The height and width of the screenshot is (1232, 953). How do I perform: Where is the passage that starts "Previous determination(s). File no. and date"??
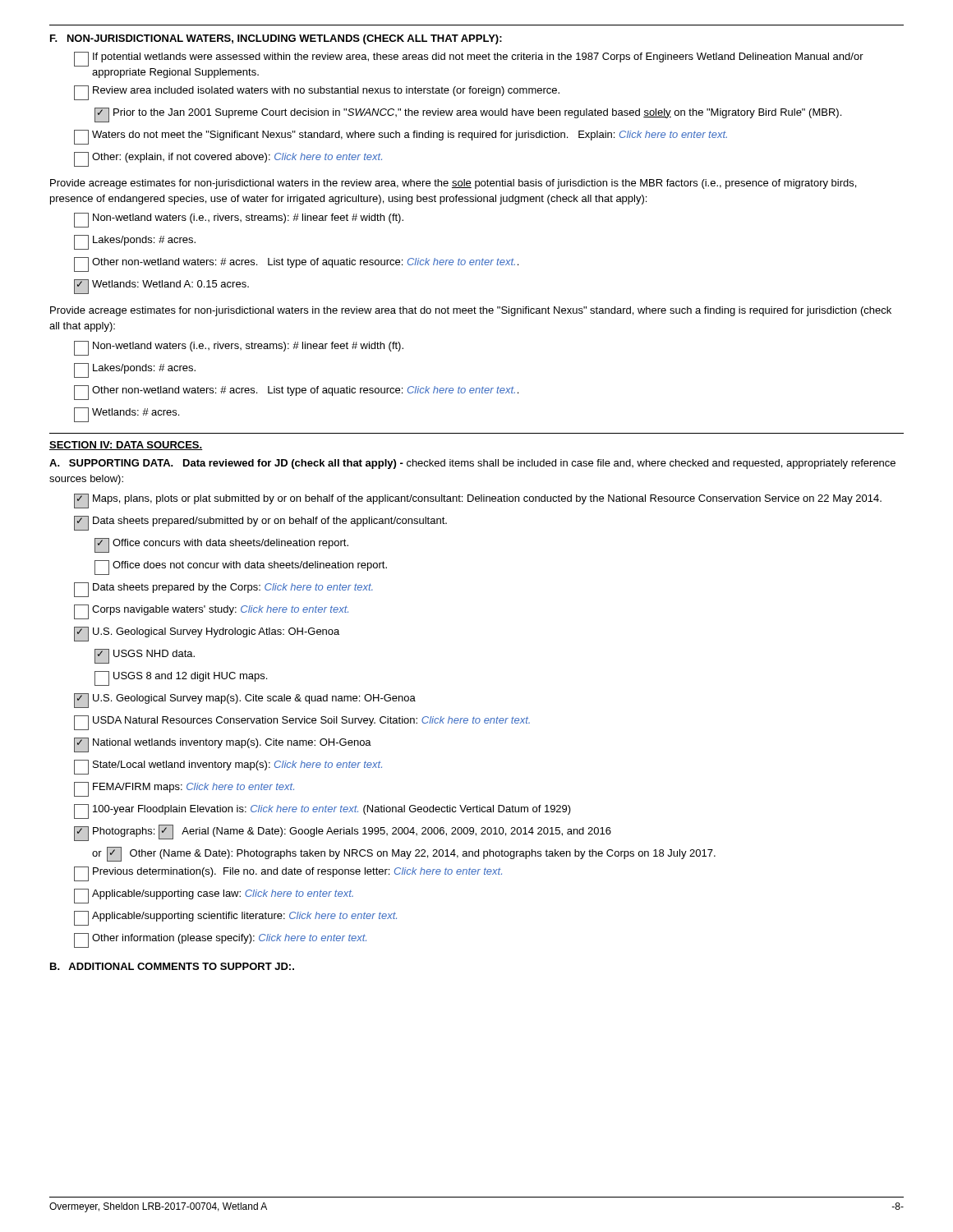click(x=489, y=874)
